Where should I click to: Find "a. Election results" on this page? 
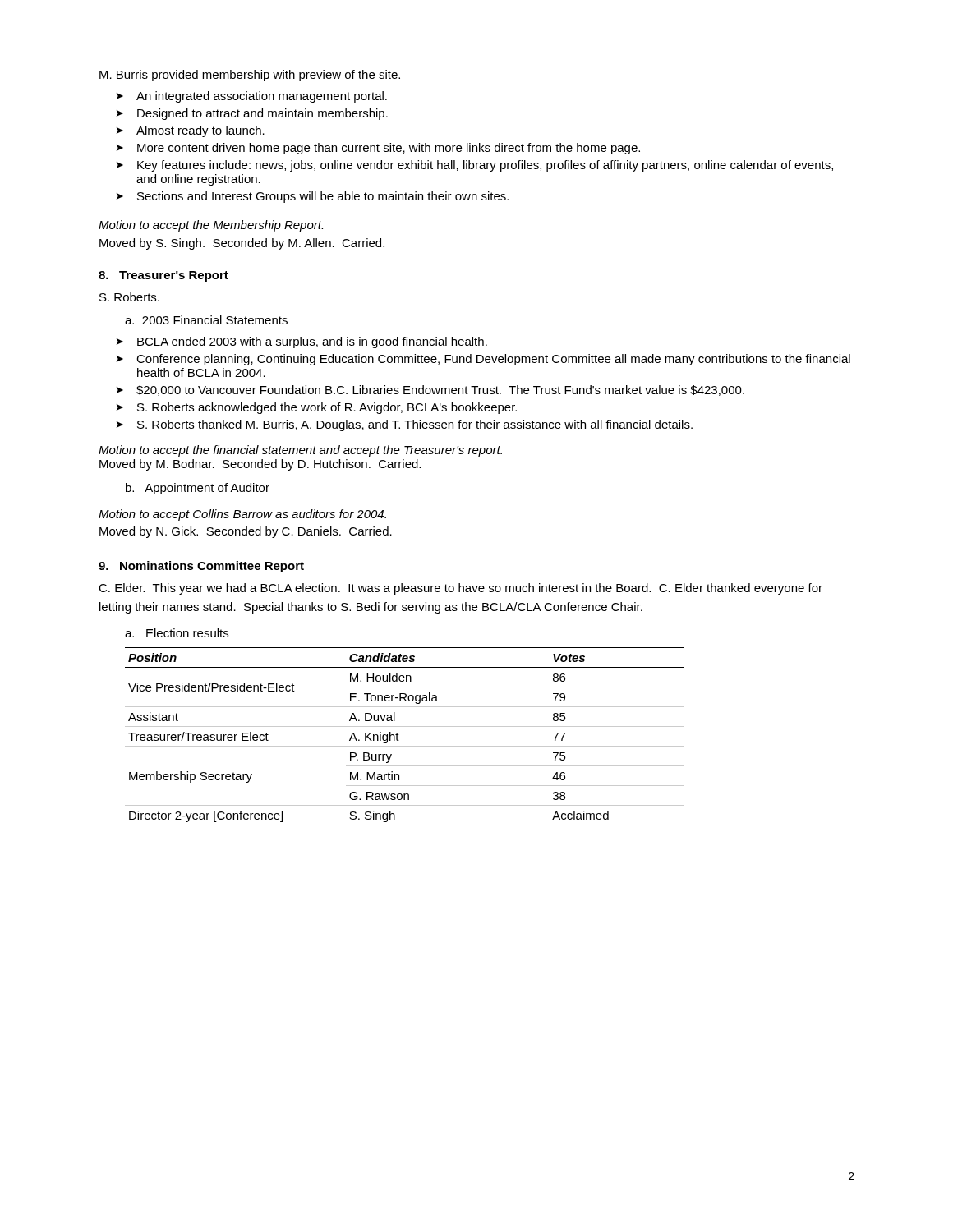click(177, 633)
